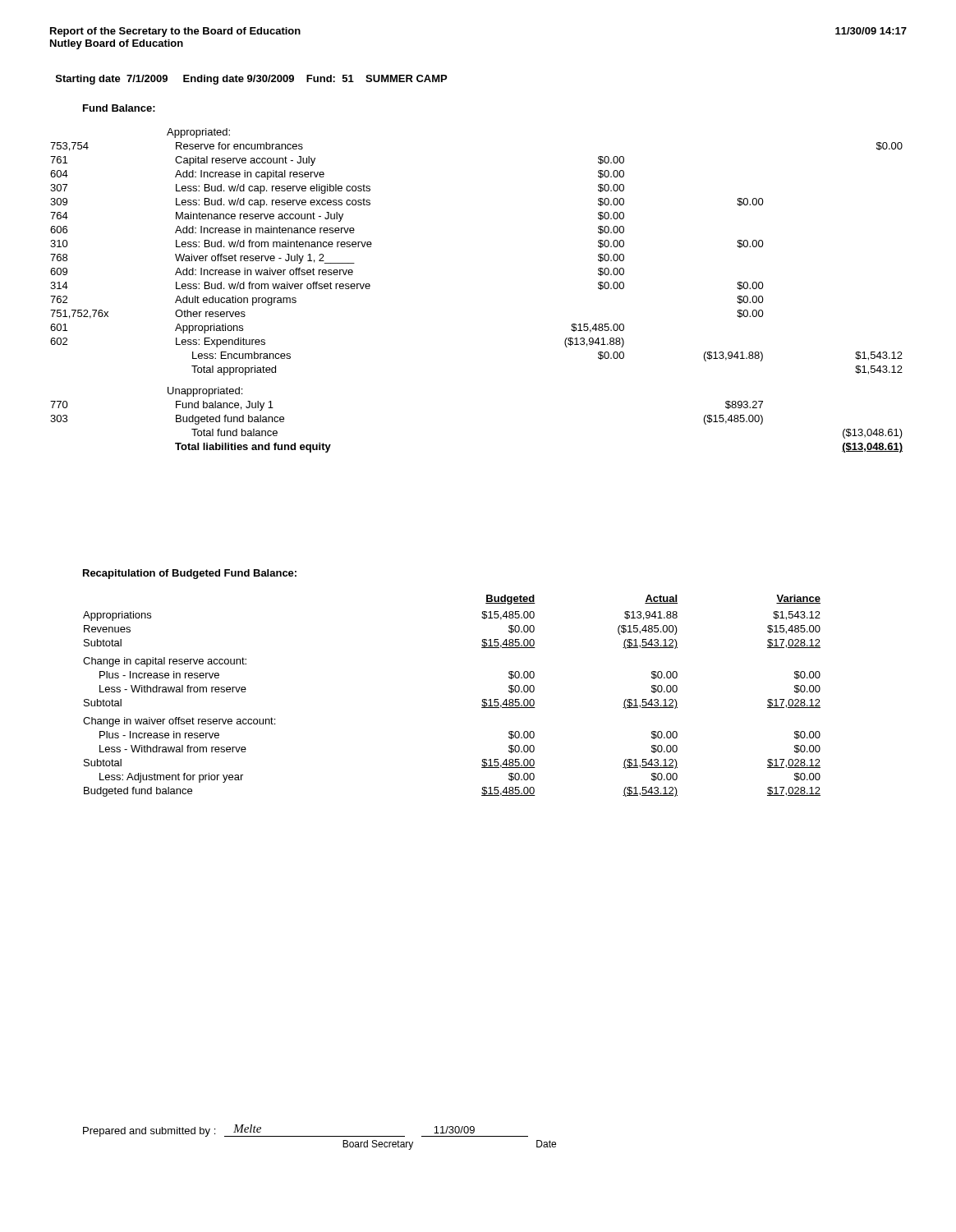Find "Board Secretary" on this page
Image resolution: width=956 pixels, height=1232 pixels.
click(378, 1144)
